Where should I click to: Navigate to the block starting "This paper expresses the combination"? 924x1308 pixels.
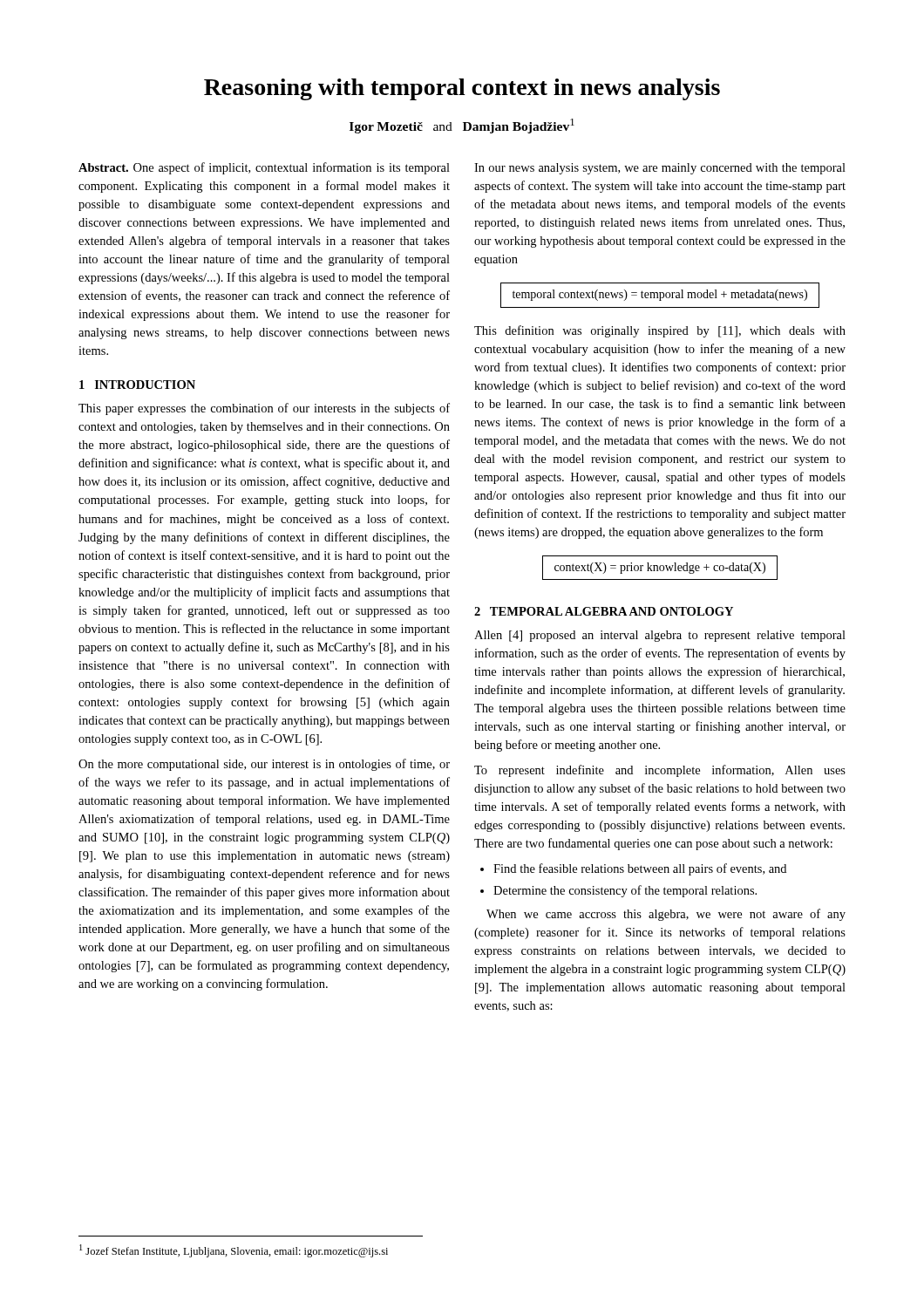264,574
